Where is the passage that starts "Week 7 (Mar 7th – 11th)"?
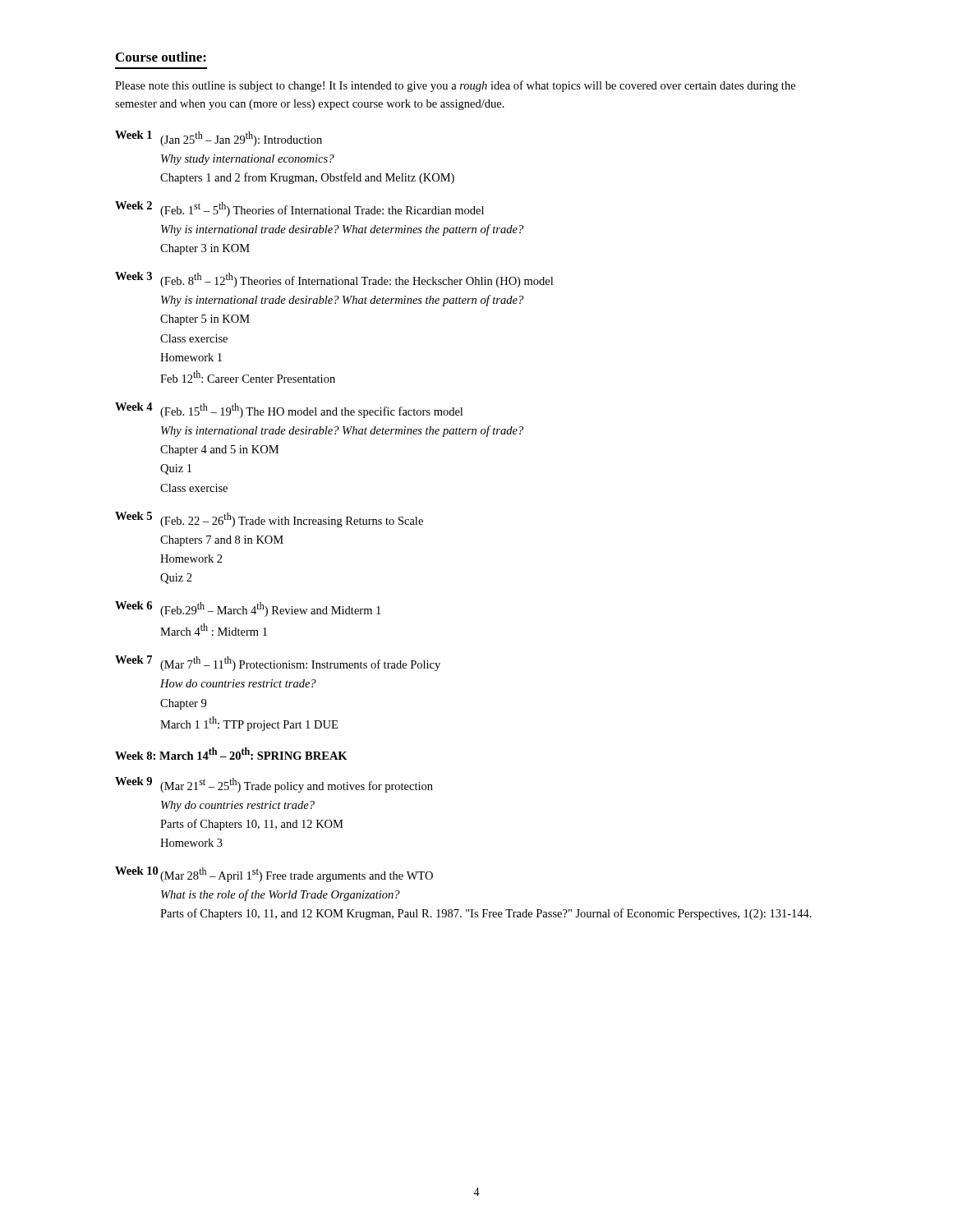 [278, 663]
